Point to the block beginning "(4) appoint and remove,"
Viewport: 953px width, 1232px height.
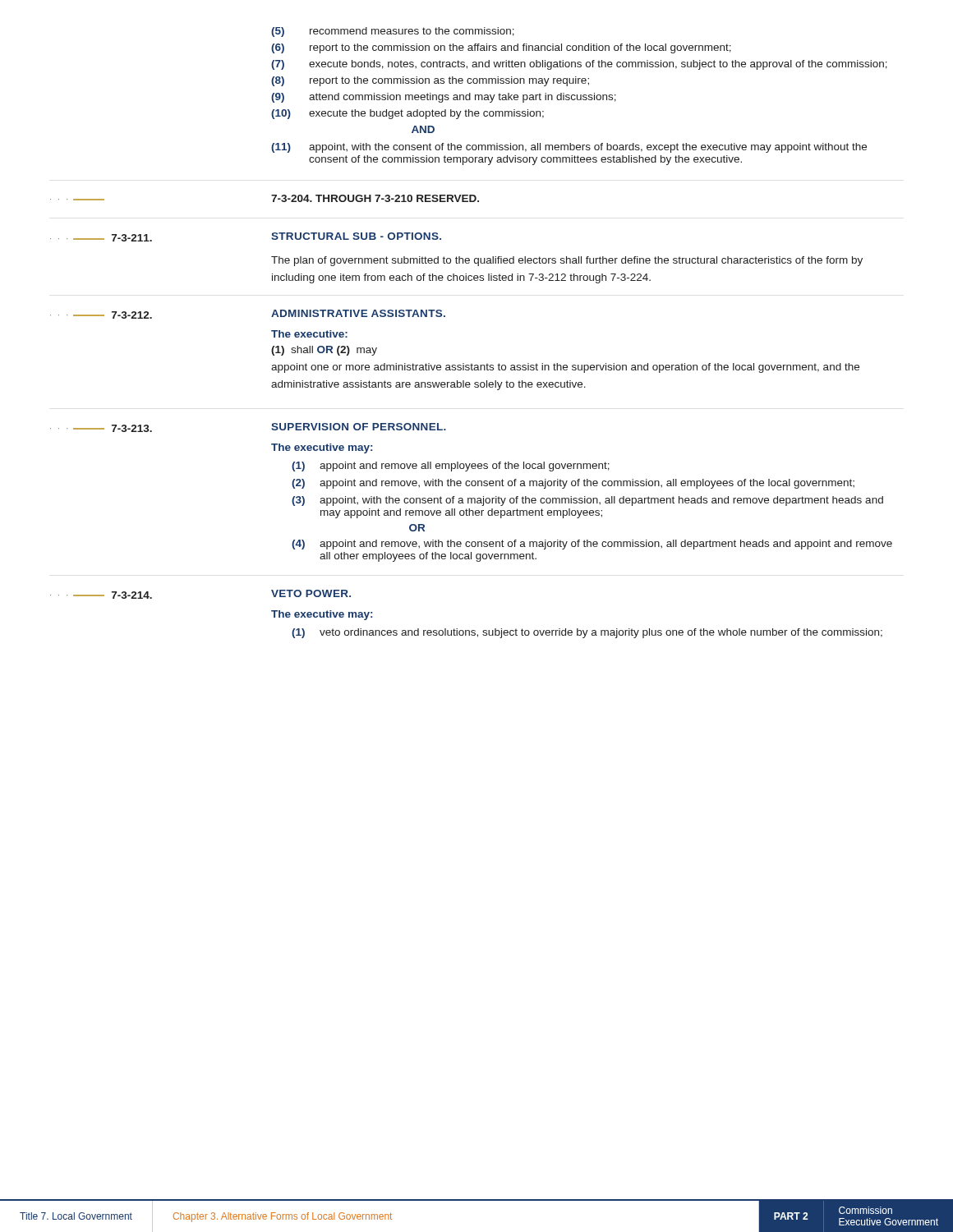[x=598, y=549]
